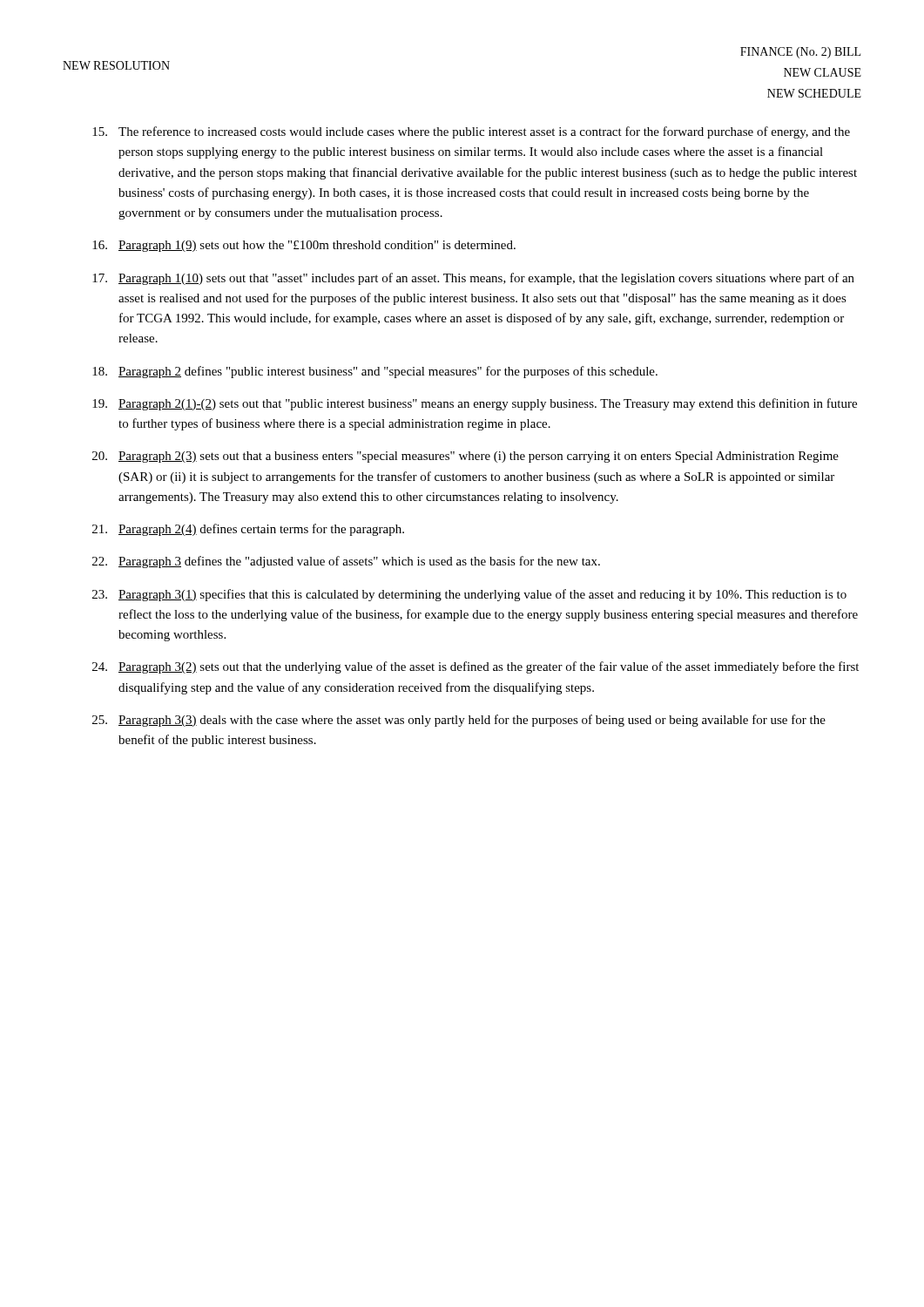Find the text block starting "24. Paragraph 3(2) sets out that"
924x1307 pixels.
pyautogui.click(x=462, y=677)
